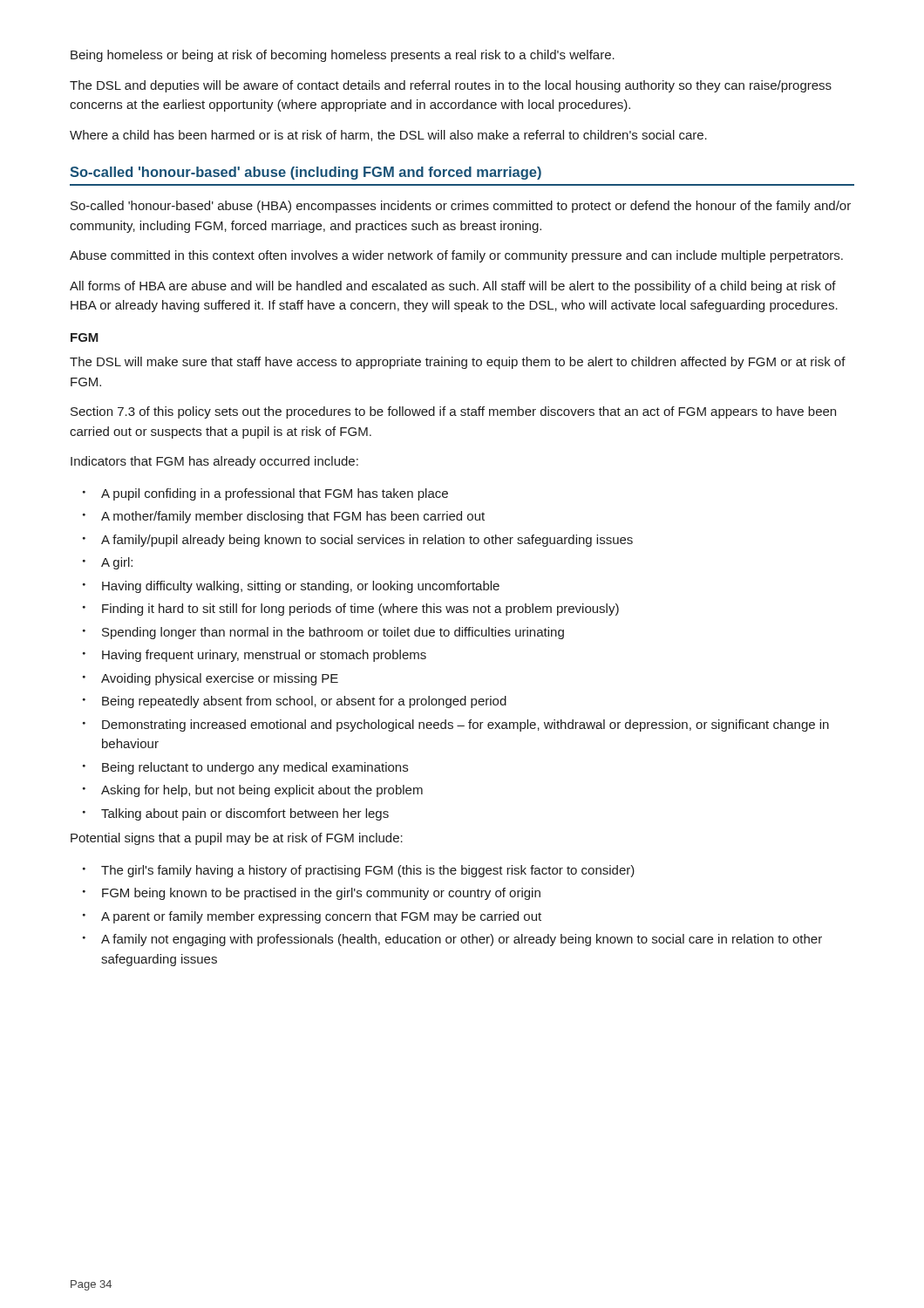Select the text block with the text "So-called 'honour-based' abuse (HBA) encompasses incidents or"

pos(462,216)
